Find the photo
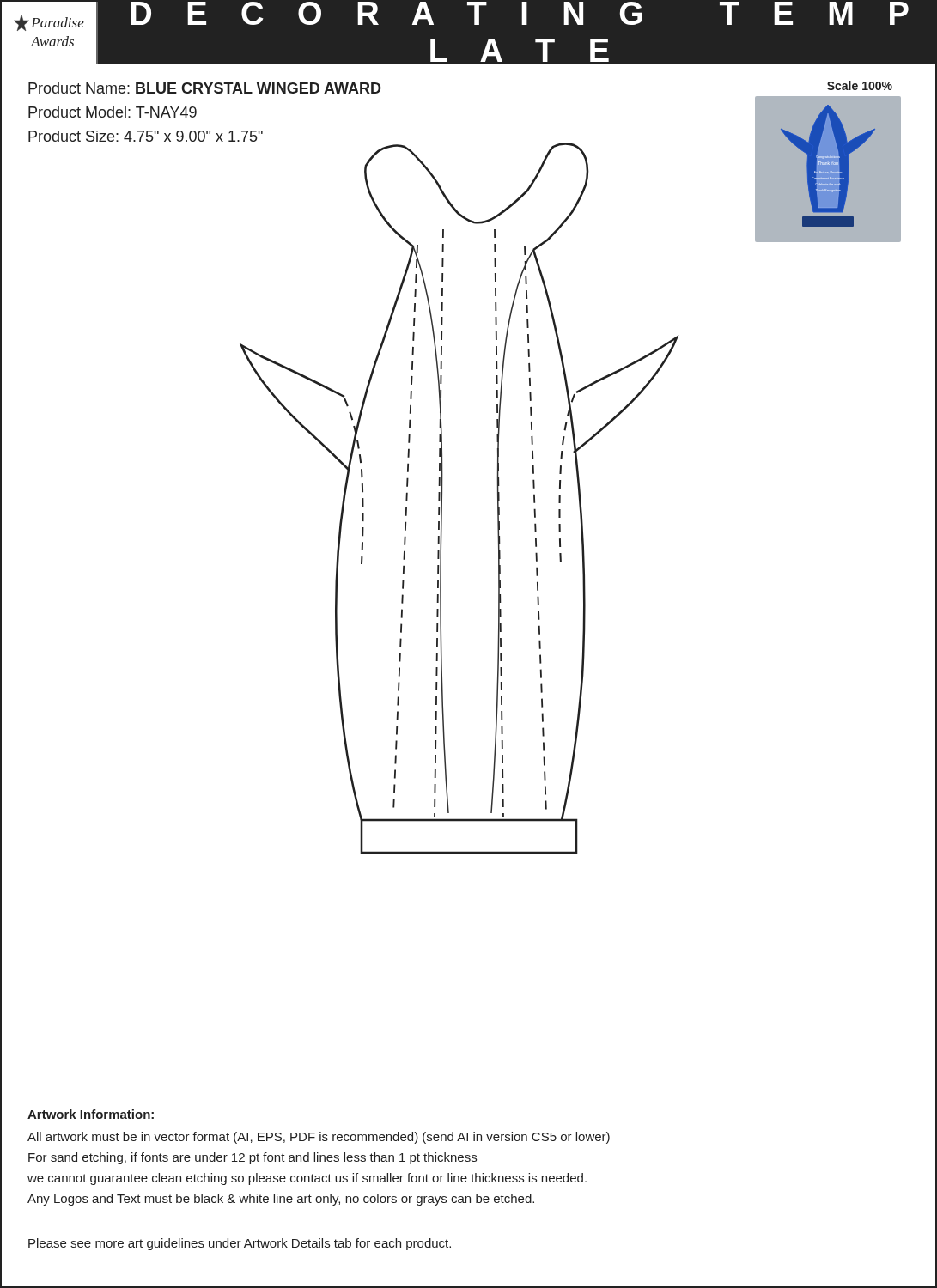The width and height of the screenshot is (937, 1288). click(828, 169)
